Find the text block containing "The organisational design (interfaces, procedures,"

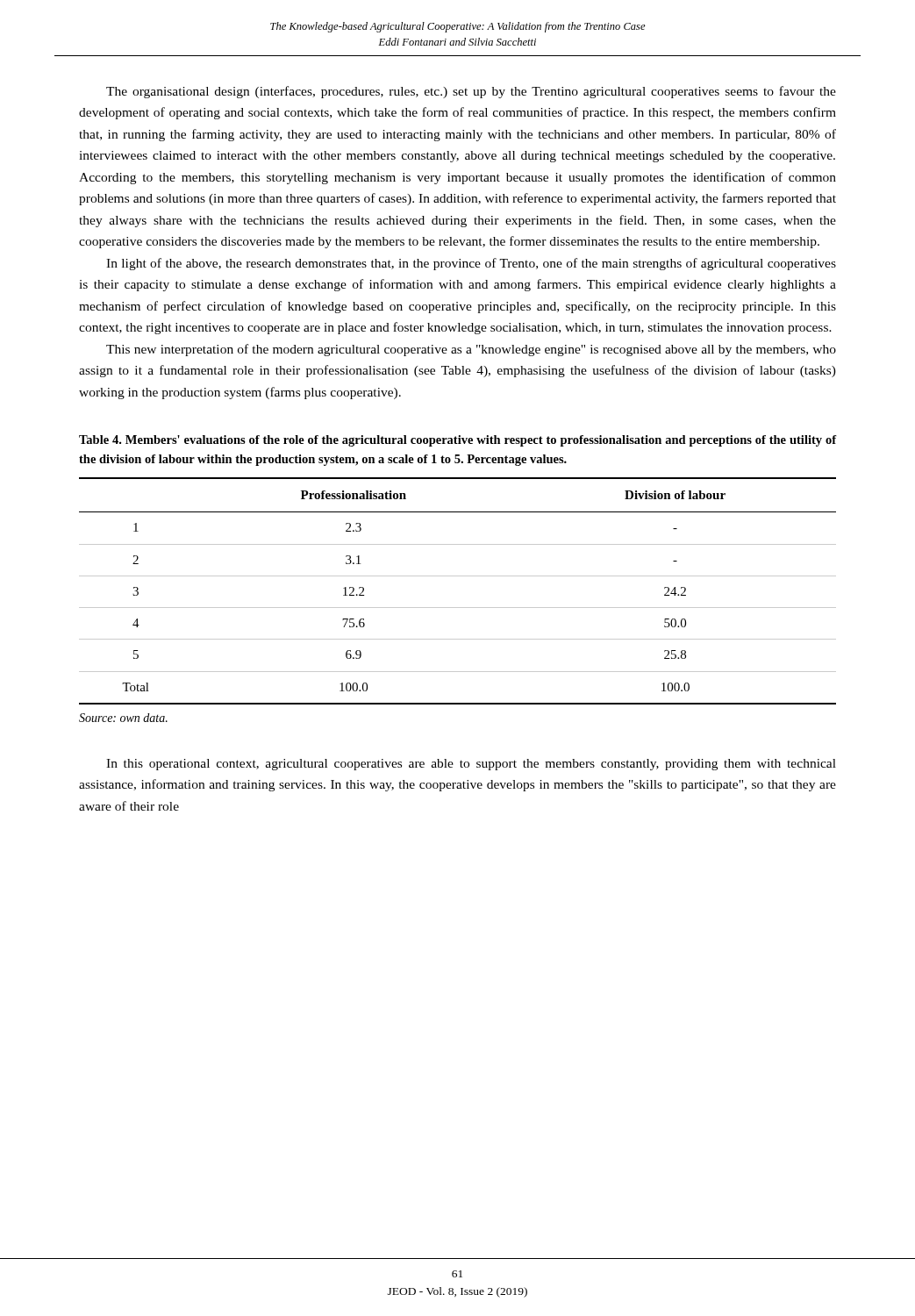(458, 167)
